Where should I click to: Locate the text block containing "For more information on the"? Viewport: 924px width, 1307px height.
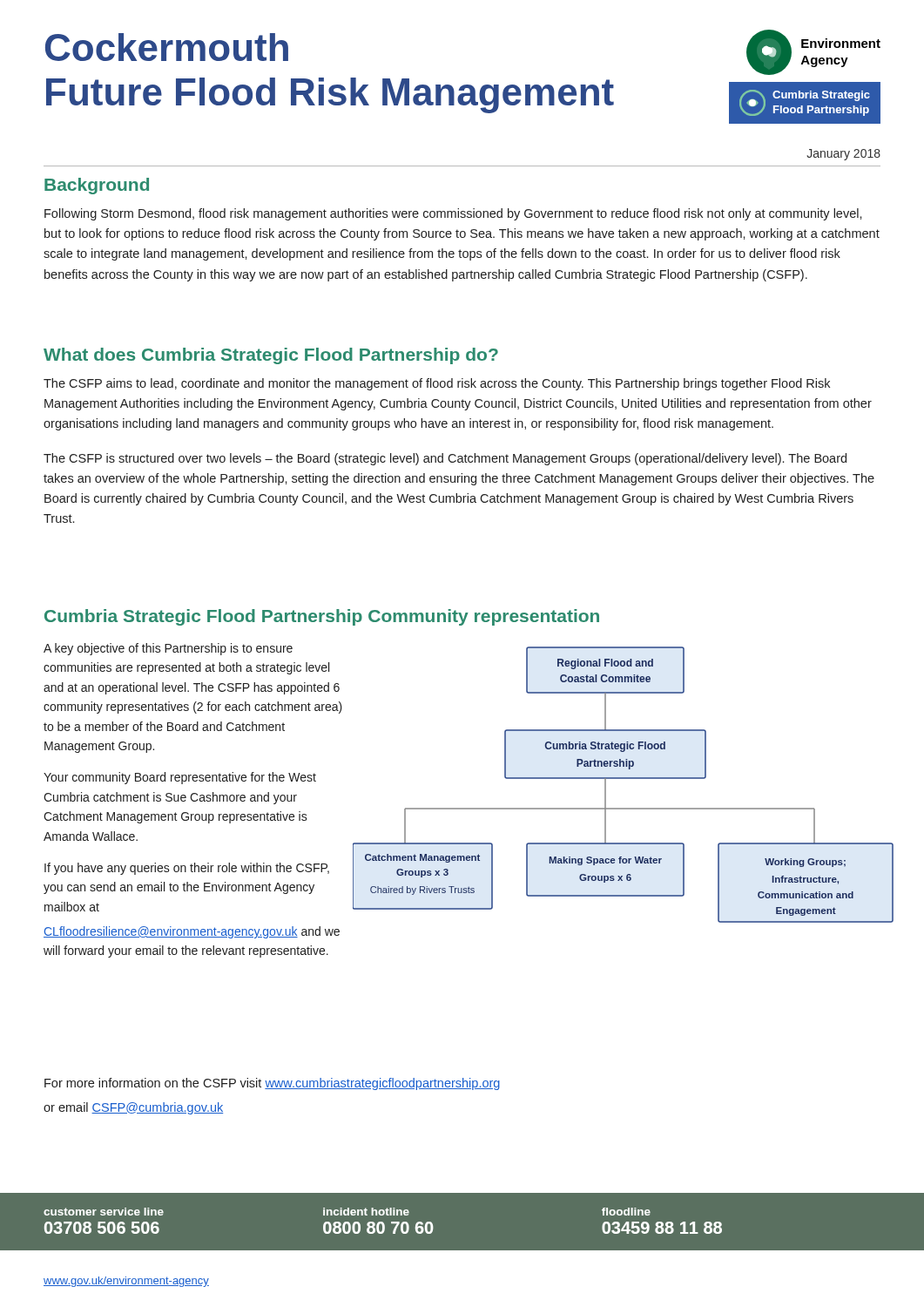coord(272,1083)
